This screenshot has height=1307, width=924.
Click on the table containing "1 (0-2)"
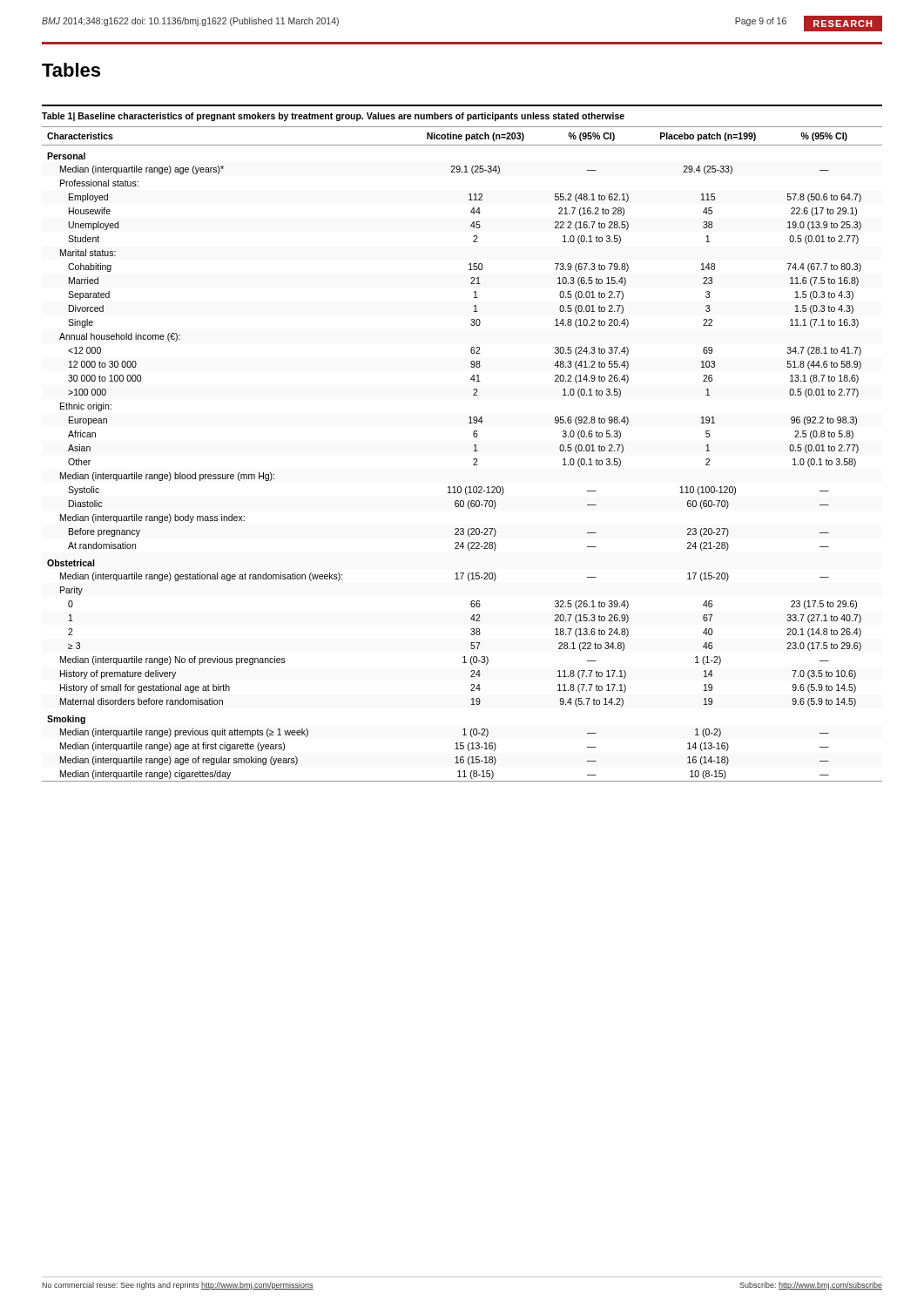(462, 443)
